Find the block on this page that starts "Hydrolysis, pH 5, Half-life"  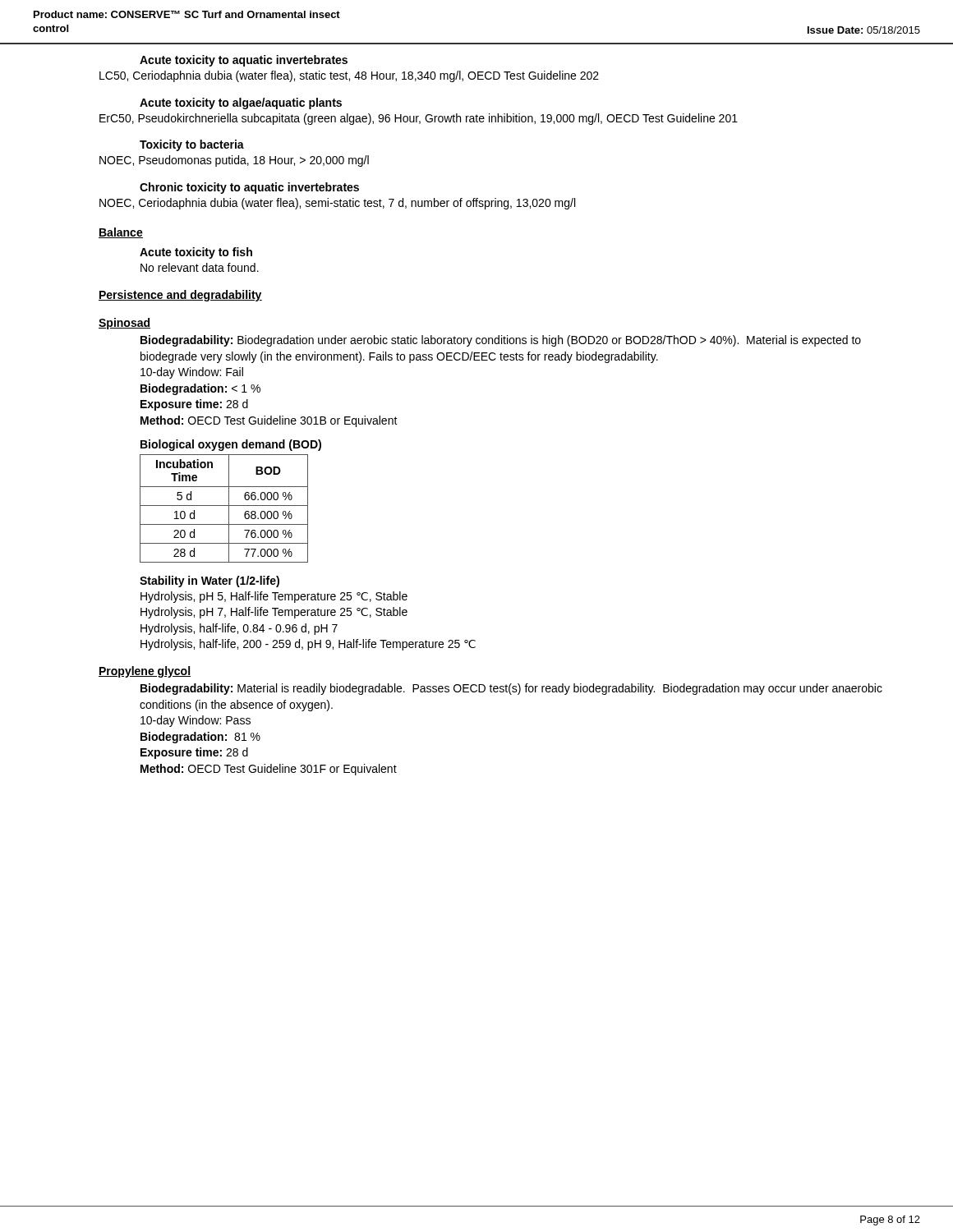pyautogui.click(x=308, y=620)
